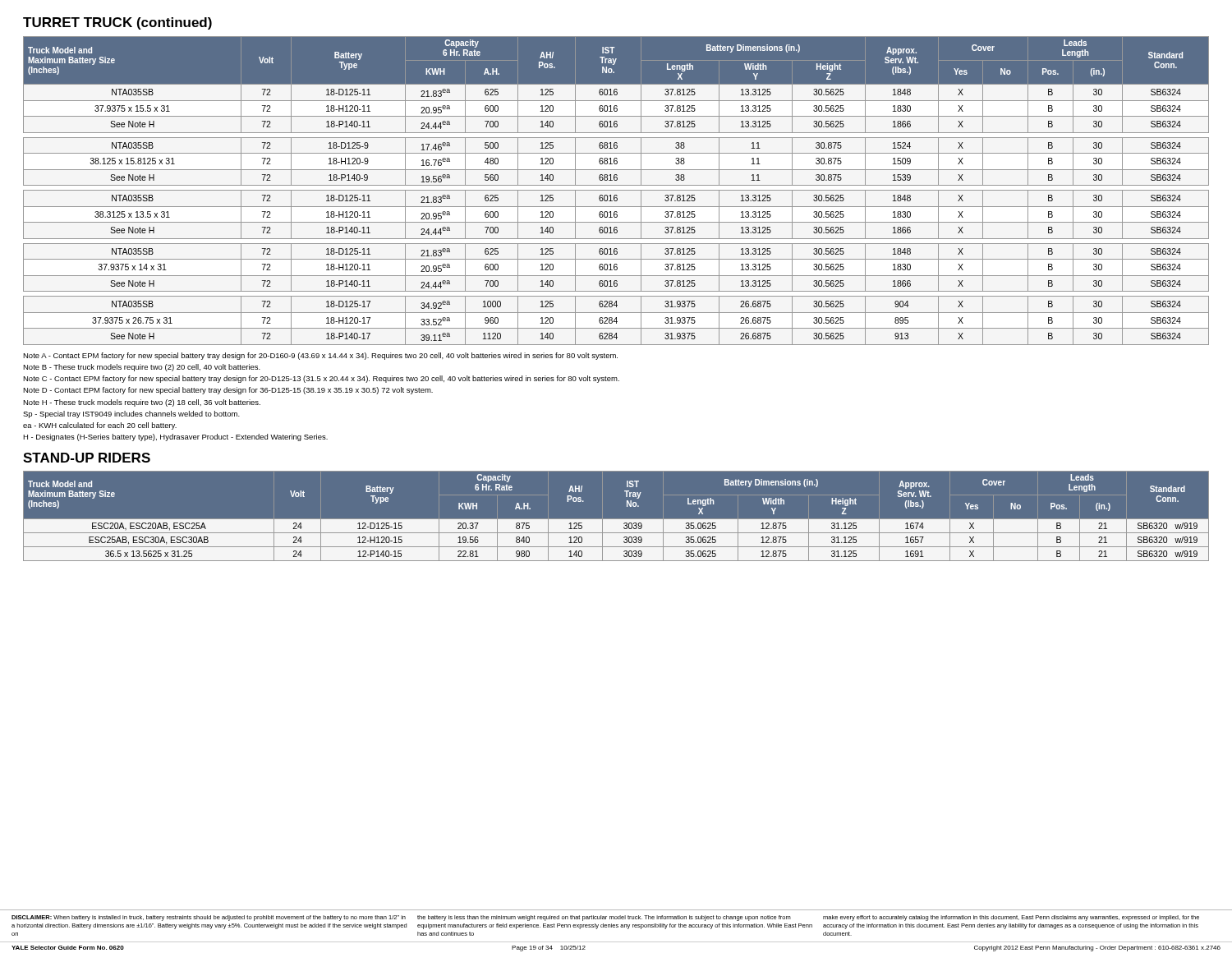
Task: Select the footnote that says "Note A - Contact EPM factory"
Action: 321,355
